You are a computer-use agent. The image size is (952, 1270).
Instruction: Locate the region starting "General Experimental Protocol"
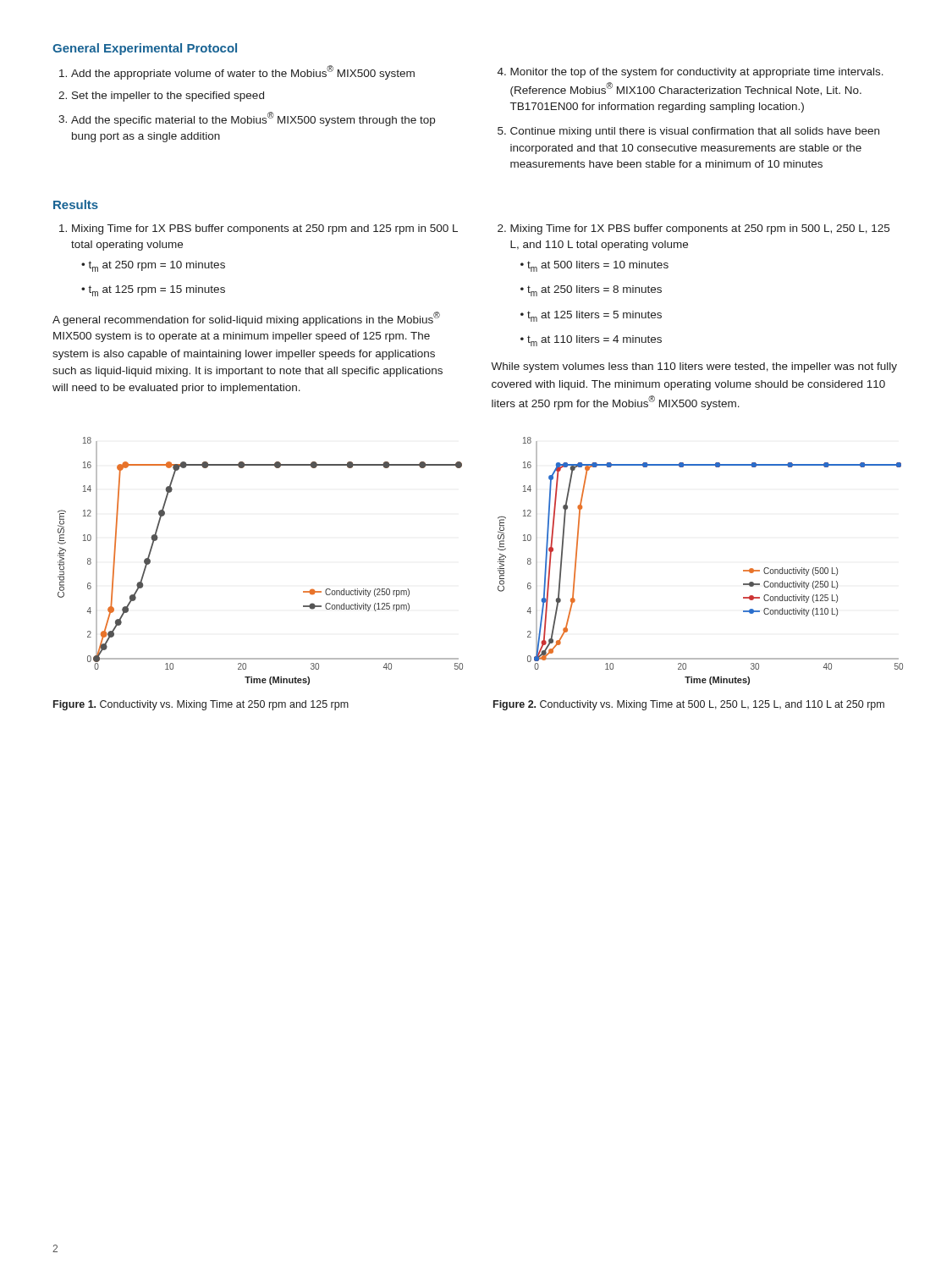[145, 48]
